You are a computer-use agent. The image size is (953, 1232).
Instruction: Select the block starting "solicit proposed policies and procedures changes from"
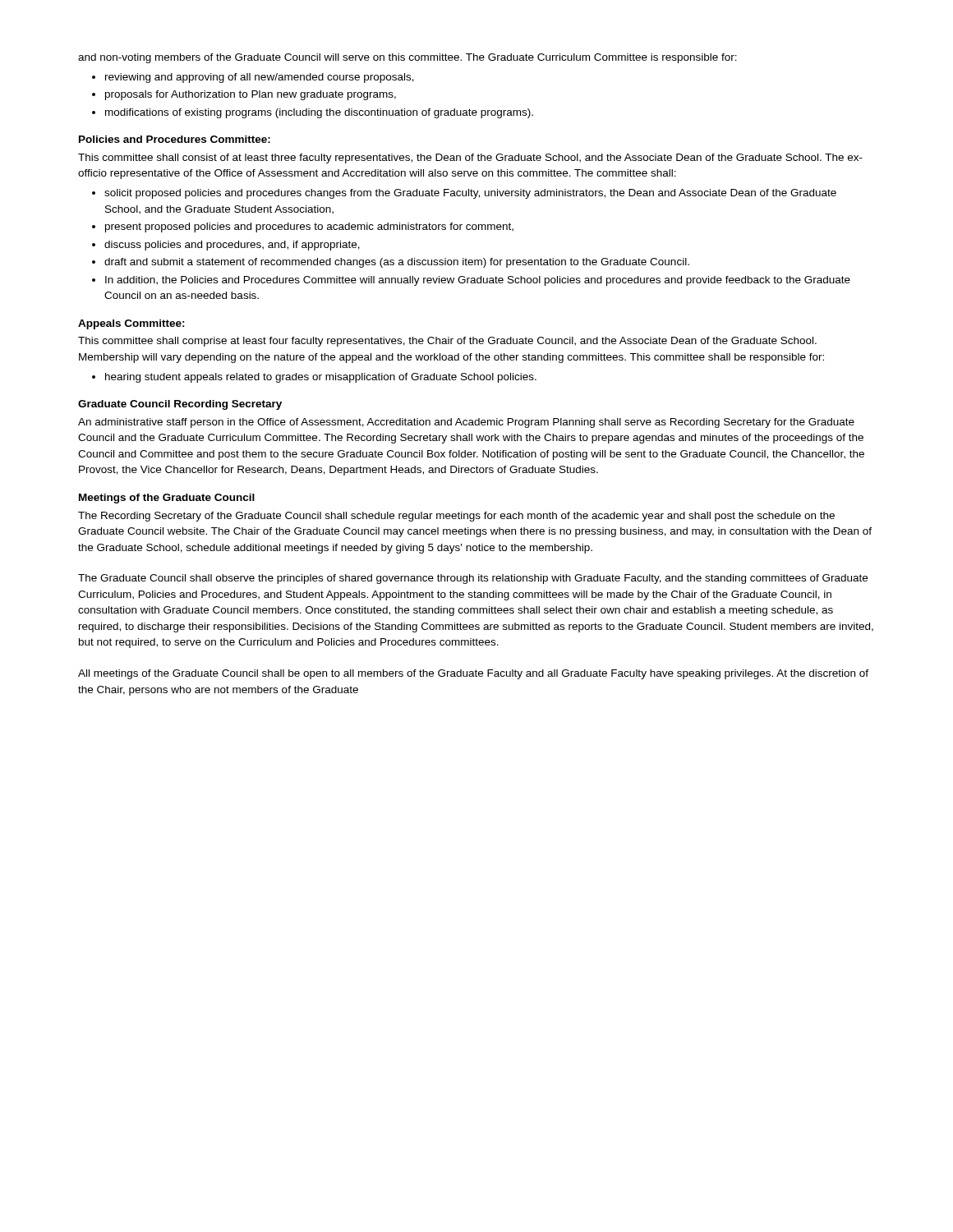click(470, 201)
